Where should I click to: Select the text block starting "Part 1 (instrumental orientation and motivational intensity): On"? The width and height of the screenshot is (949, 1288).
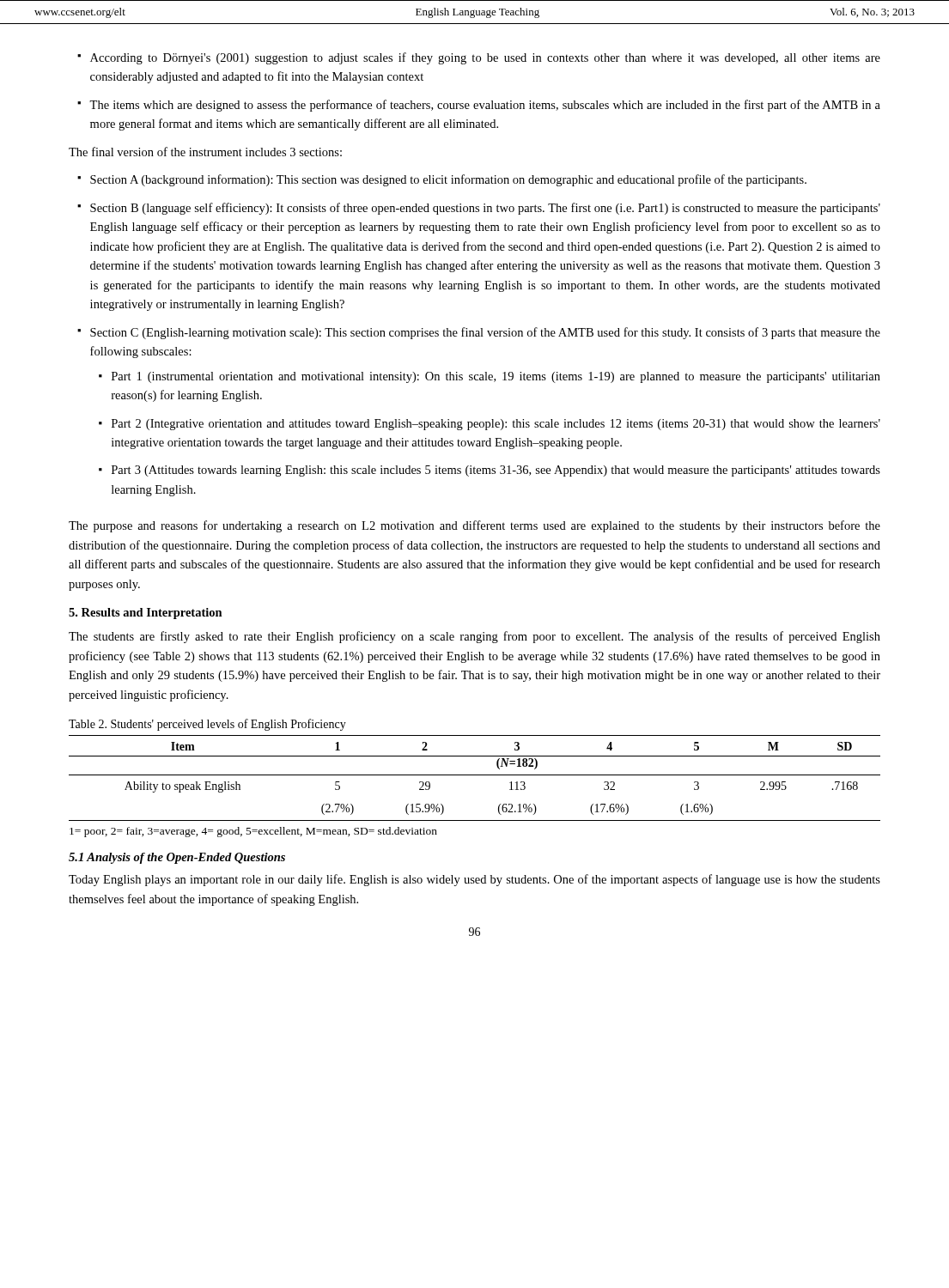coord(496,386)
